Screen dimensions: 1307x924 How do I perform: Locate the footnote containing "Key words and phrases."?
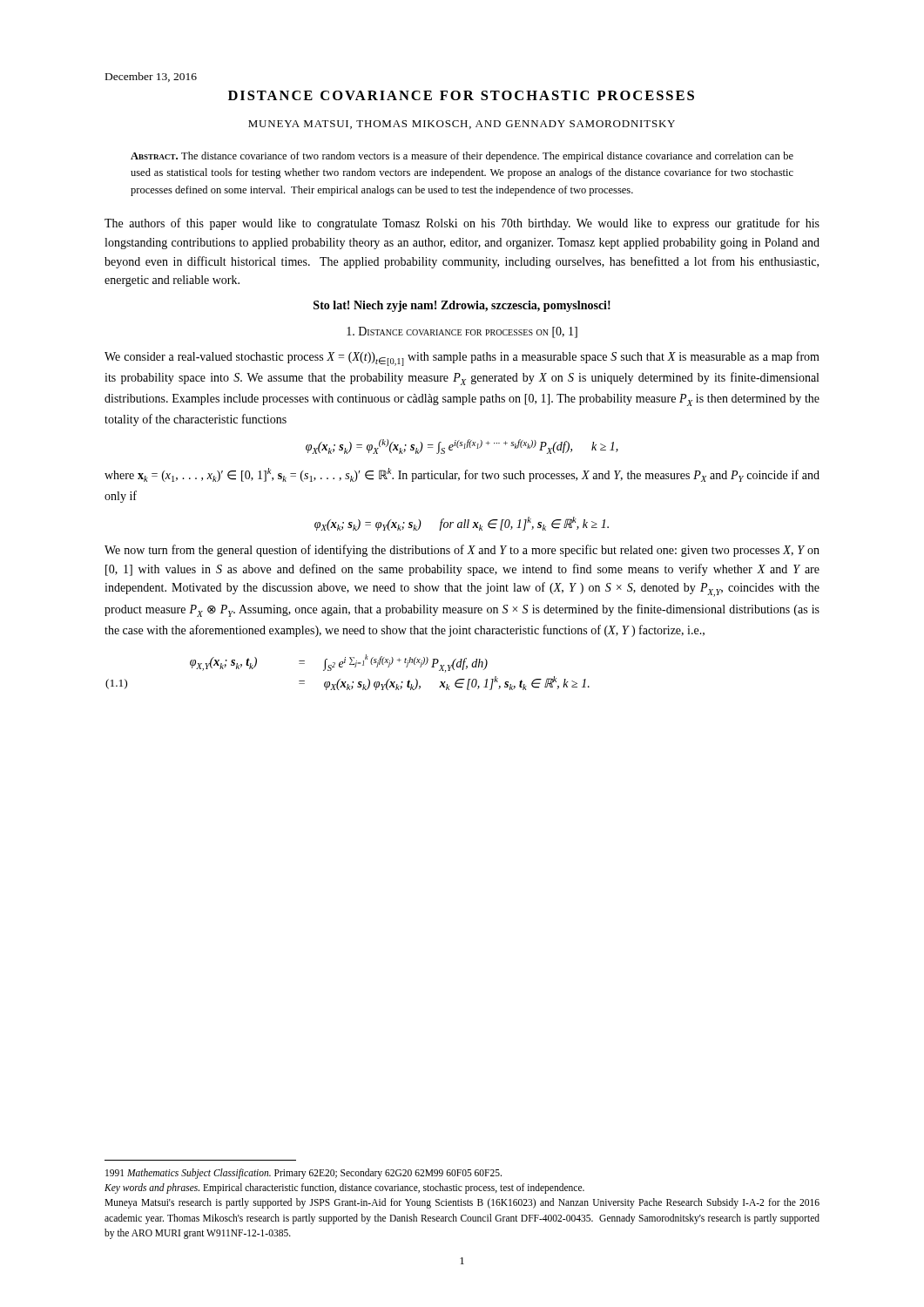(x=345, y=1188)
